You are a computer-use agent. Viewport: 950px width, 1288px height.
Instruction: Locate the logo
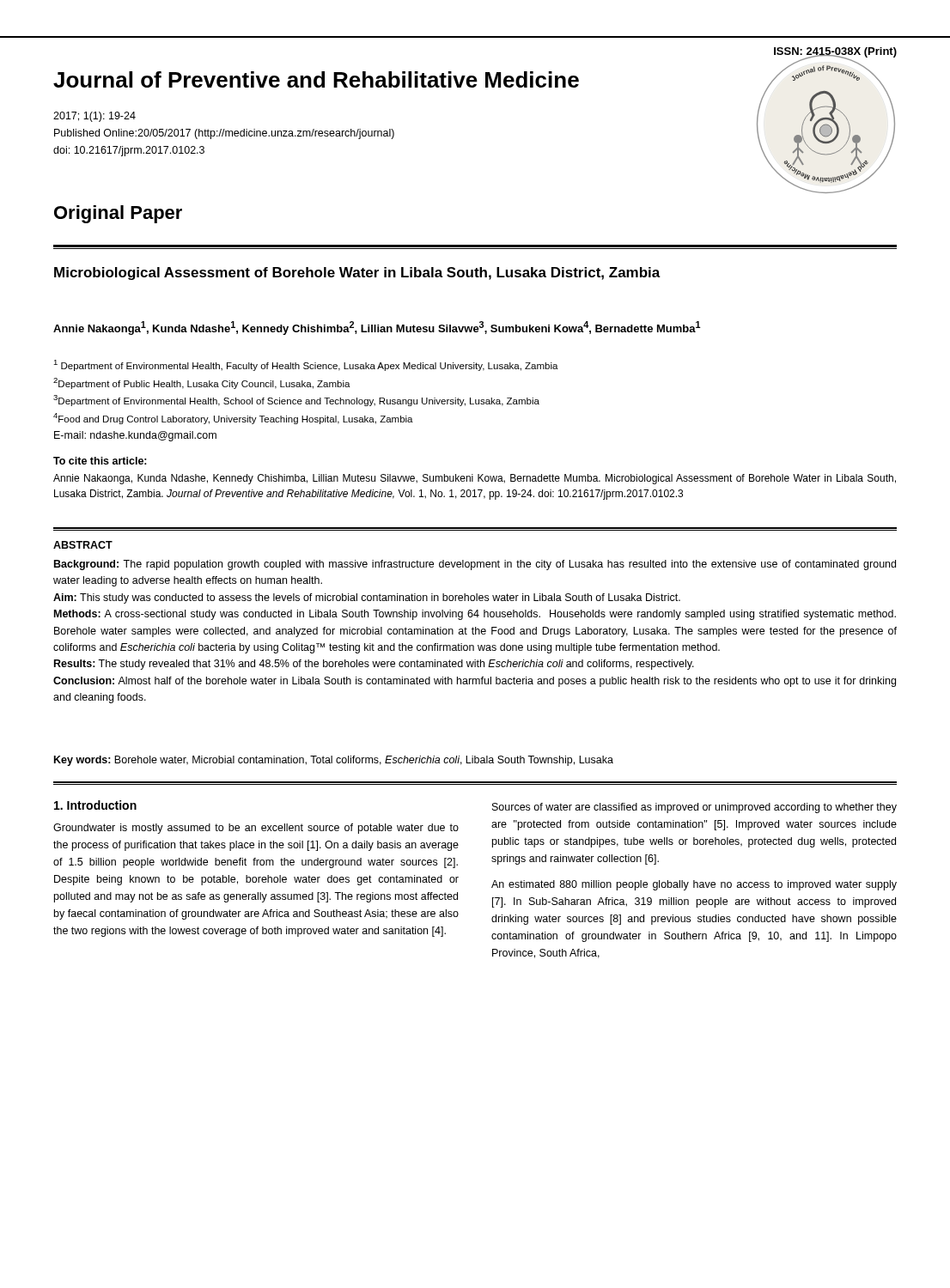[x=826, y=124]
